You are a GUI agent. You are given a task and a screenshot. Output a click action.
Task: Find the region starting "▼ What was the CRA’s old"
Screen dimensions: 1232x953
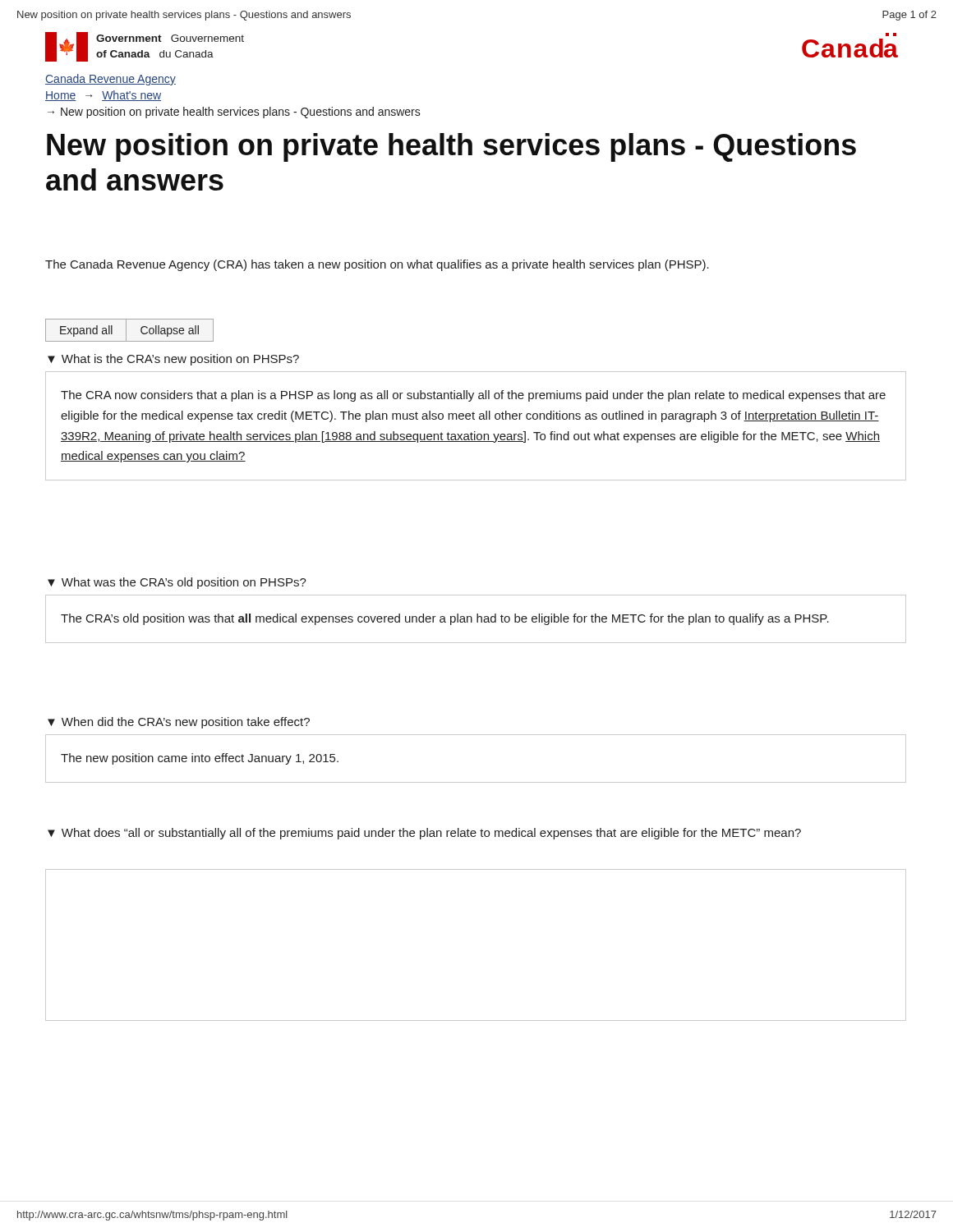[176, 582]
